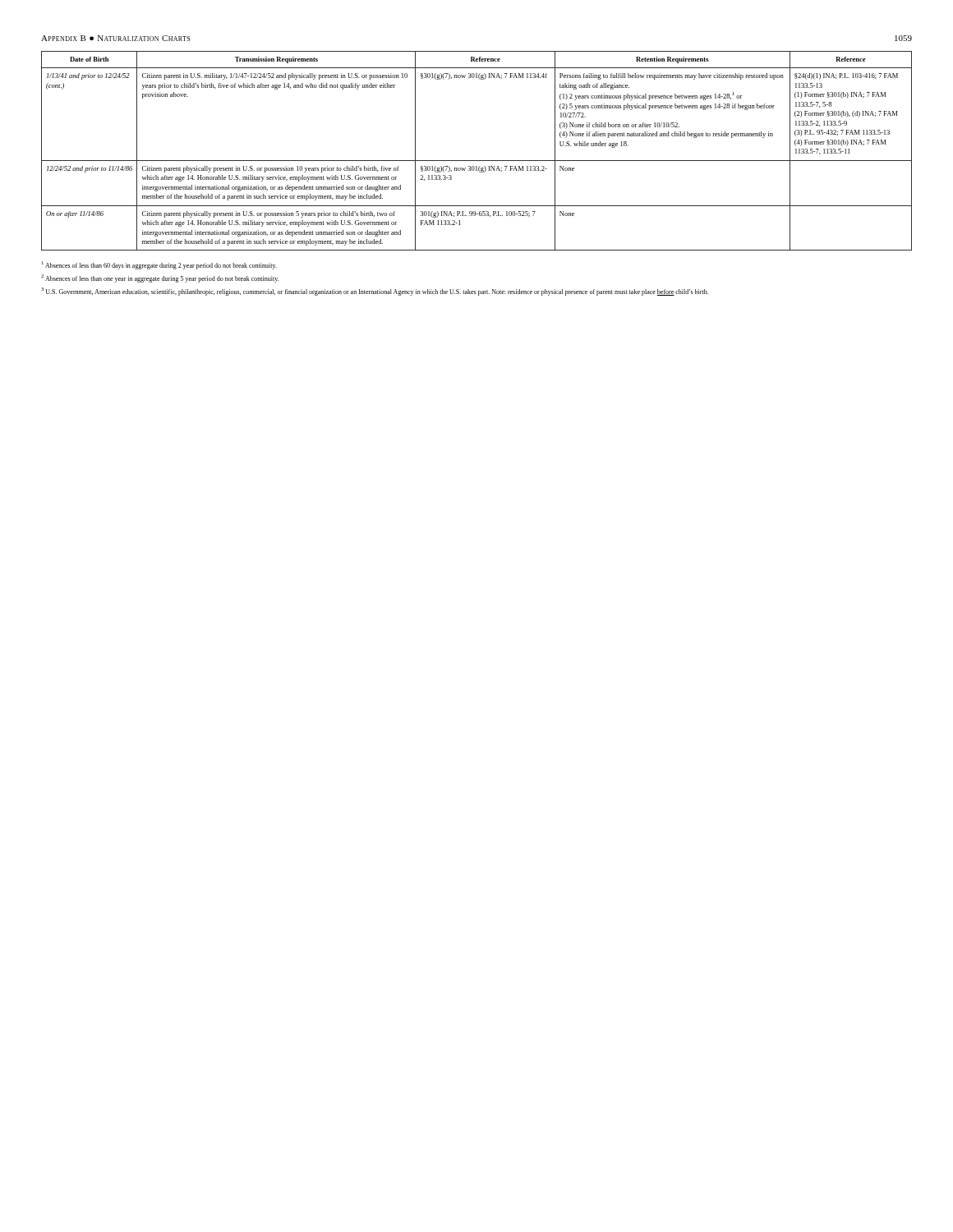This screenshot has height=1232, width=953.
Task: Locate the block of text that opens with "1 Absences of less than 60"
Action: [159, 265]
